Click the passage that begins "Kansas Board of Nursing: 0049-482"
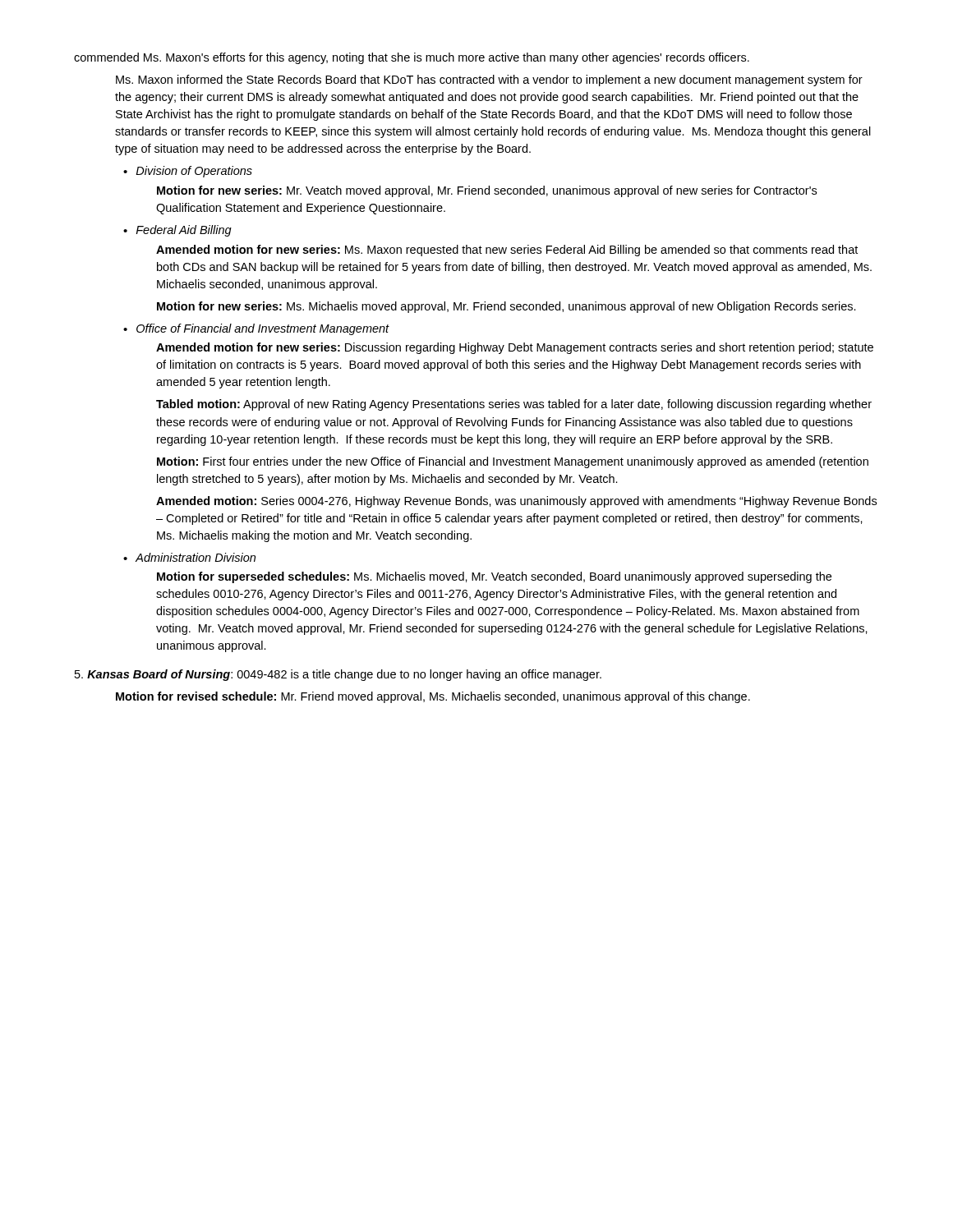Viewport: 953px width, 1232px height. click(x=476, y=675)
